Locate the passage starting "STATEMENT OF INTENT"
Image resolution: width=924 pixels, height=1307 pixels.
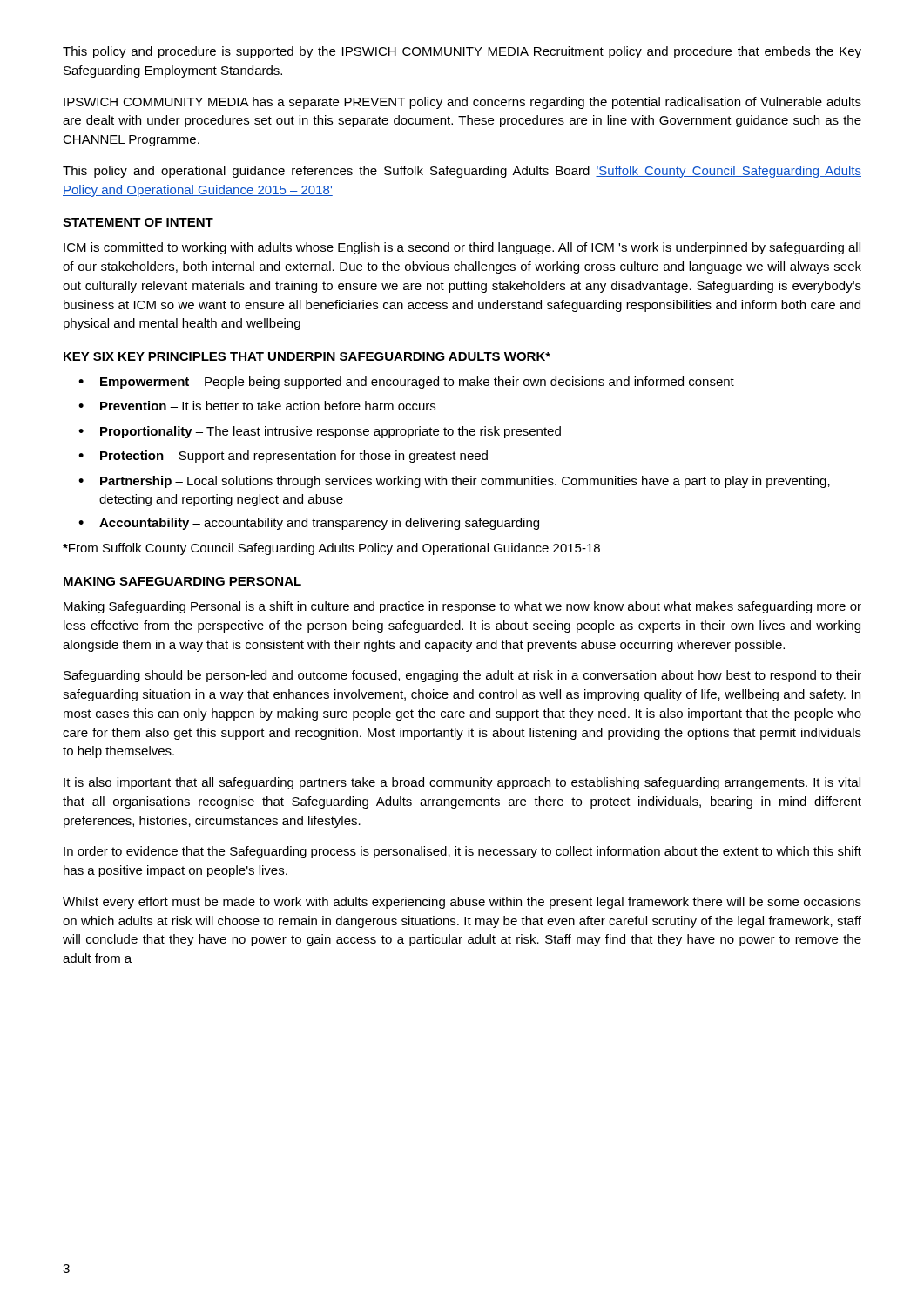click(138, 222)
